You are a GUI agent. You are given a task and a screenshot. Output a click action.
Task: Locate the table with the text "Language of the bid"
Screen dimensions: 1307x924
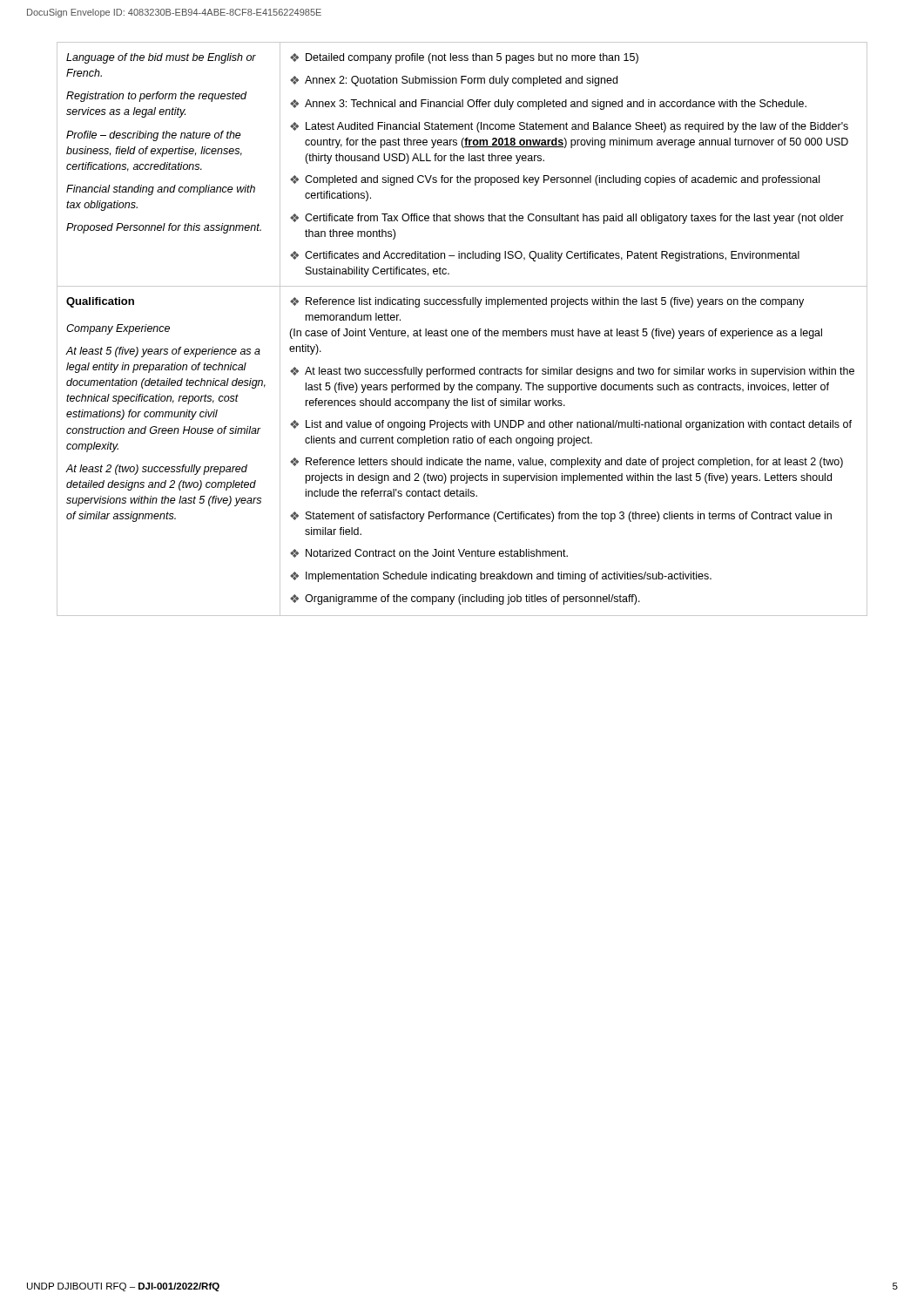[x=462, y=648]
